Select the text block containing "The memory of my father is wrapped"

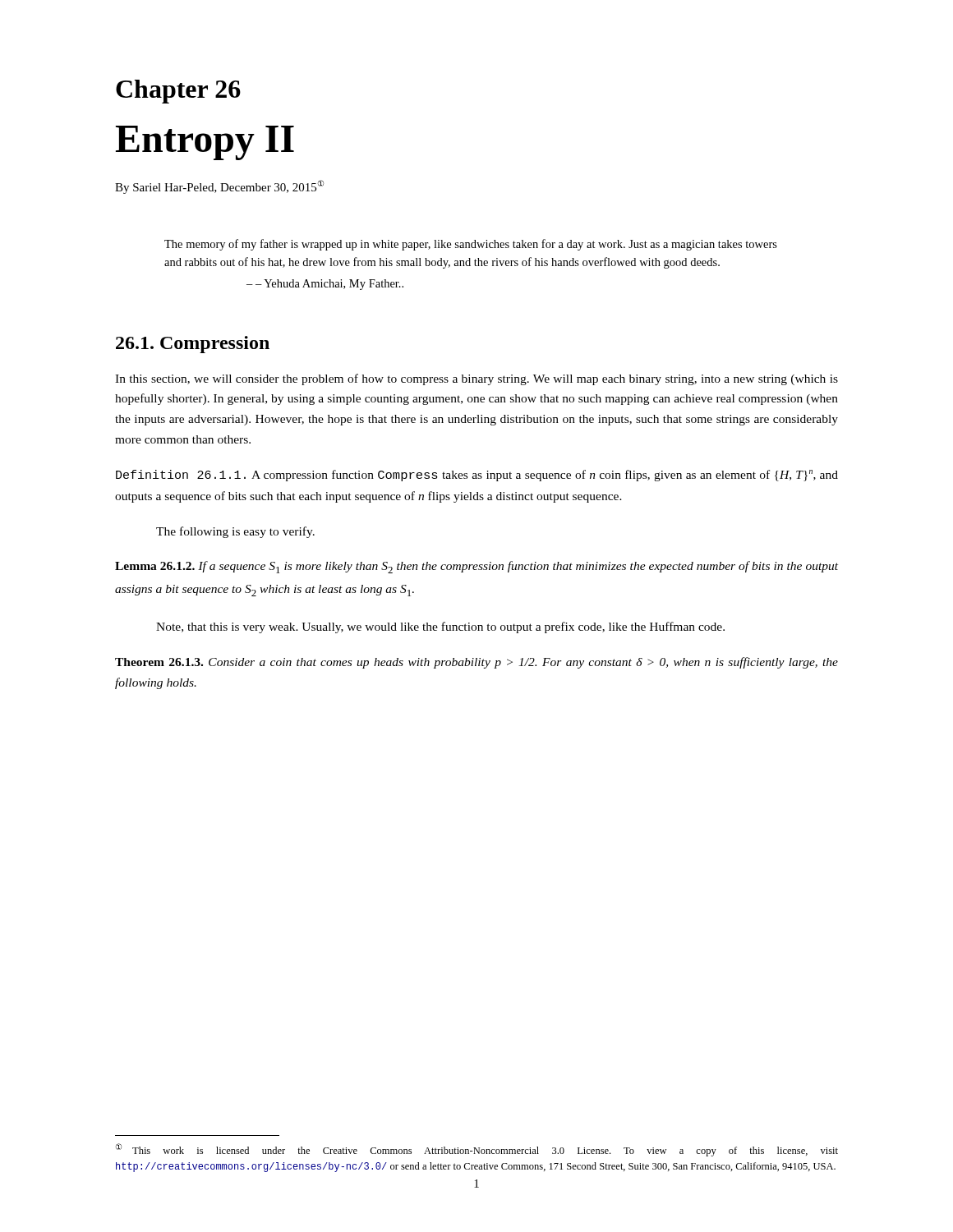tap(471, 253)
